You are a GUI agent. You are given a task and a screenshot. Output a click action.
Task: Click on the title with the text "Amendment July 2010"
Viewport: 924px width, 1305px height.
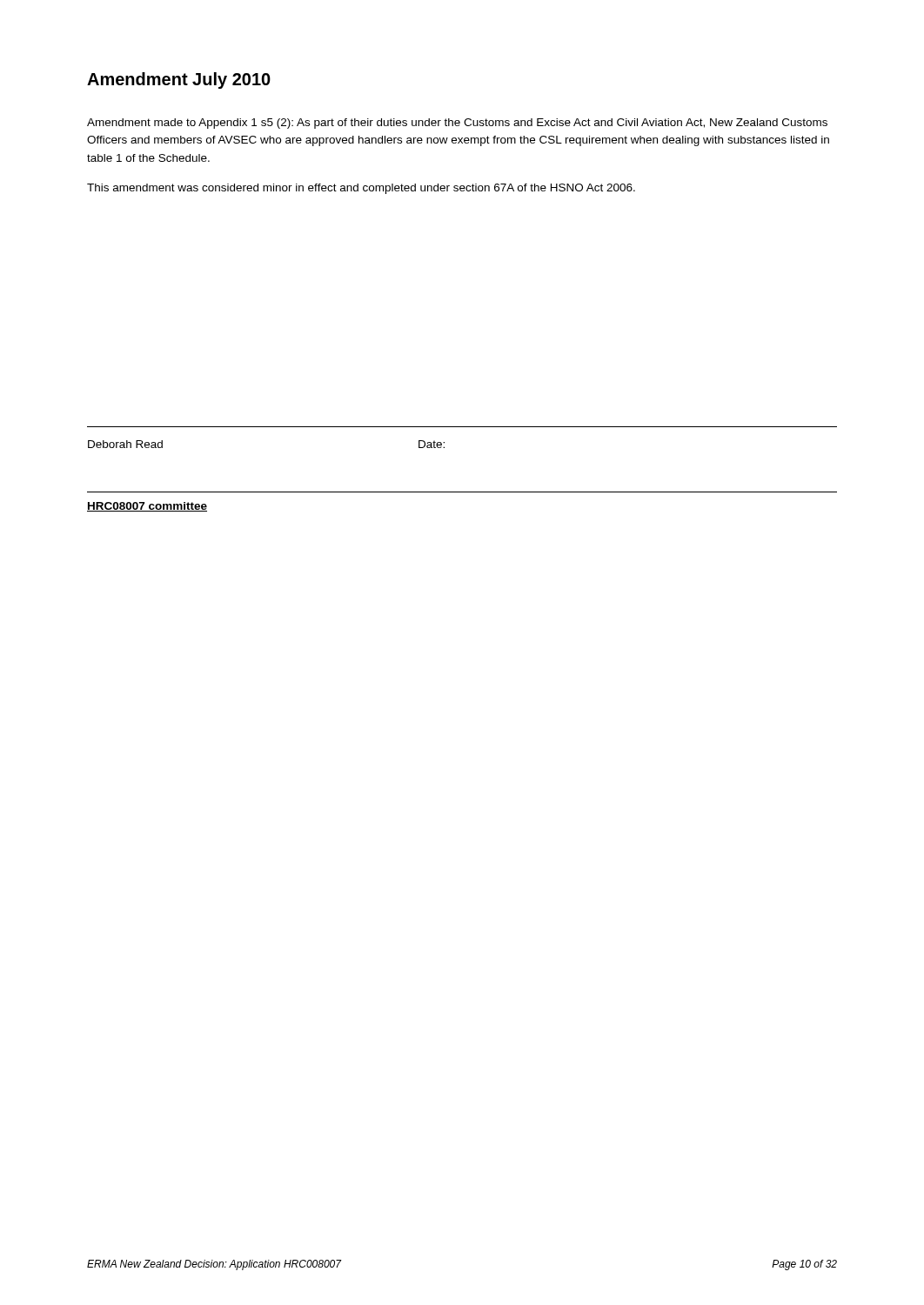point(179,79)
